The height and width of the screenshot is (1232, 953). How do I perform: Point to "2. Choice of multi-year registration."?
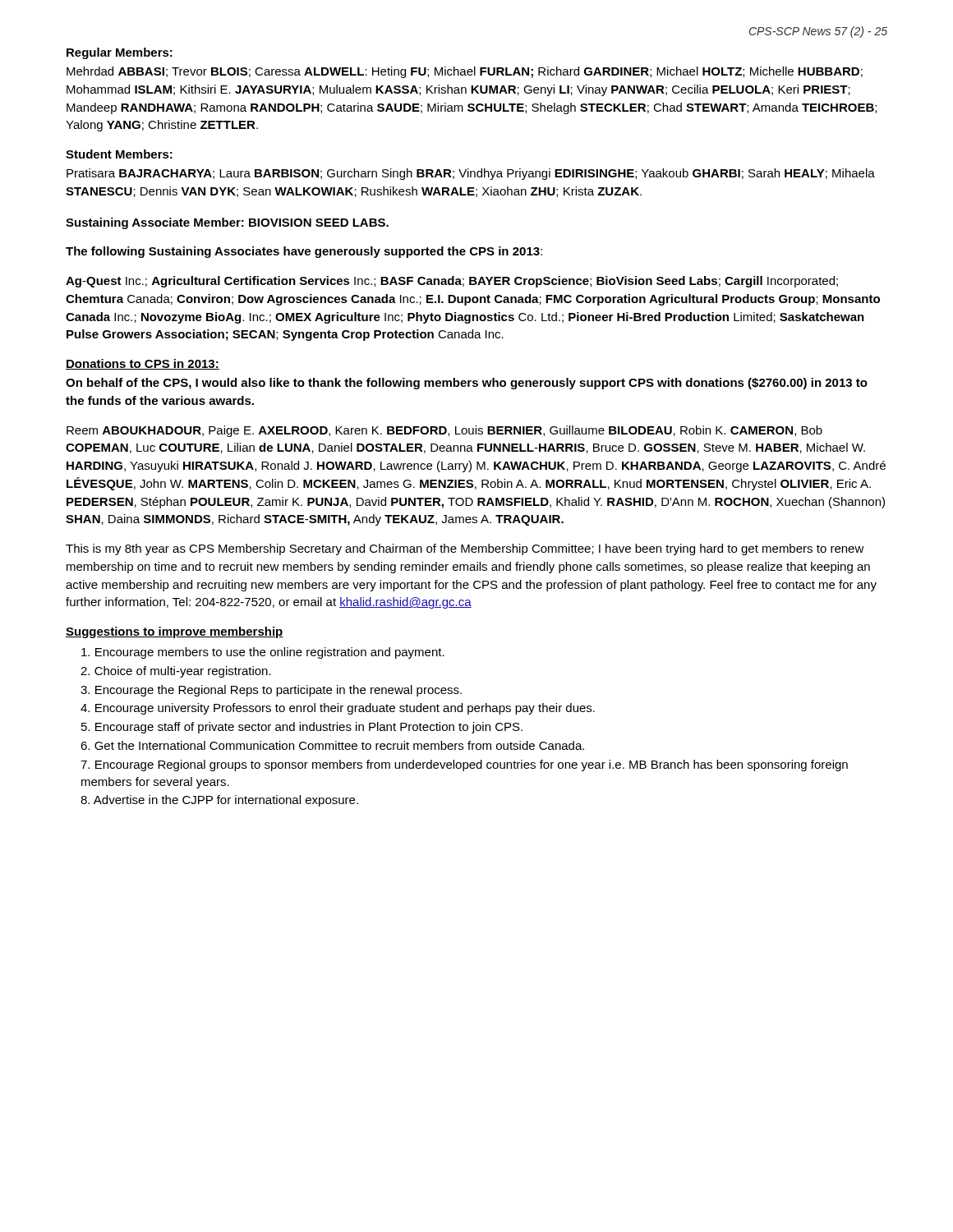[x=176, y=670]
